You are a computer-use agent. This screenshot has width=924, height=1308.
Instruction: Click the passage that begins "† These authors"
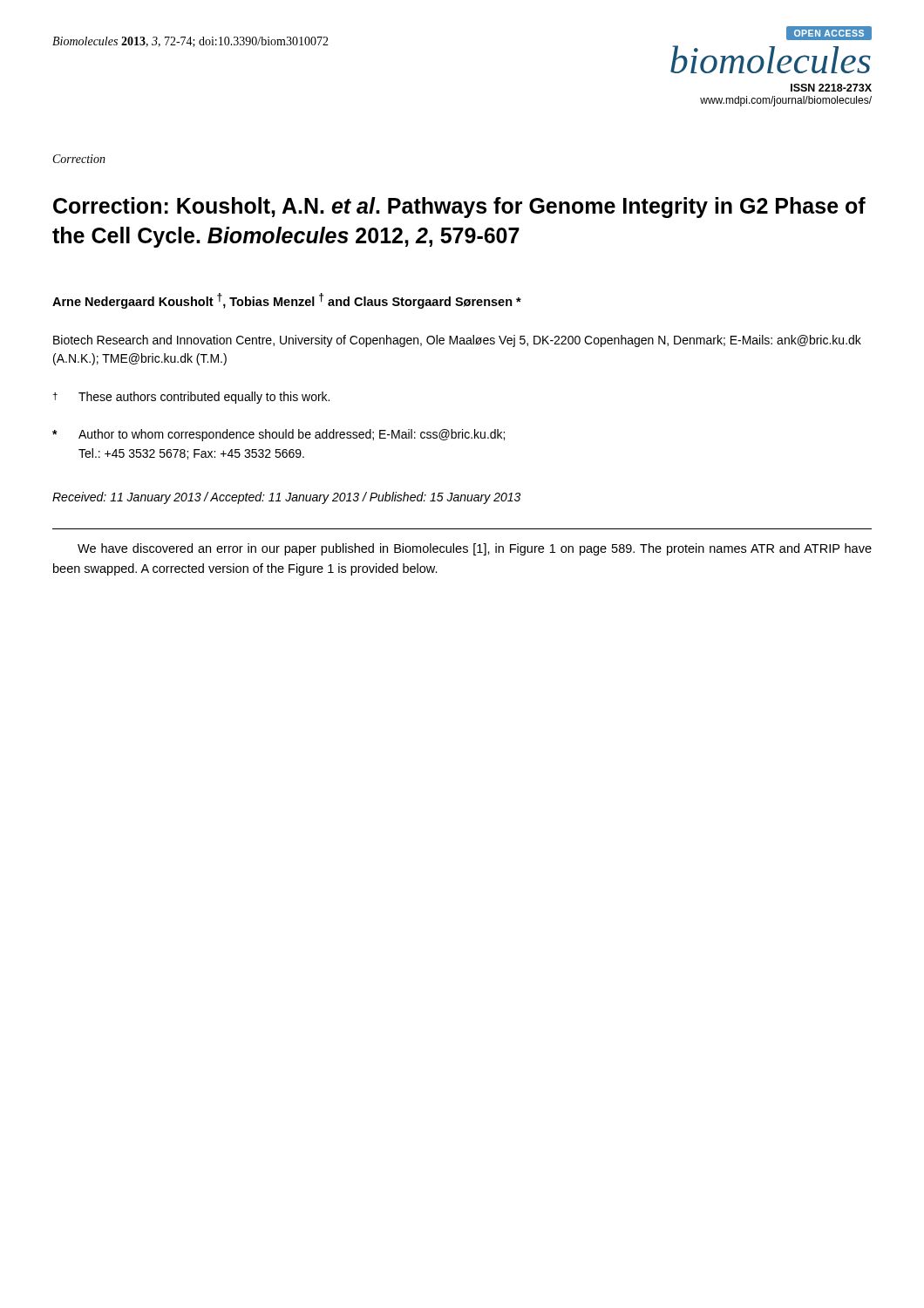coord(192,399)
